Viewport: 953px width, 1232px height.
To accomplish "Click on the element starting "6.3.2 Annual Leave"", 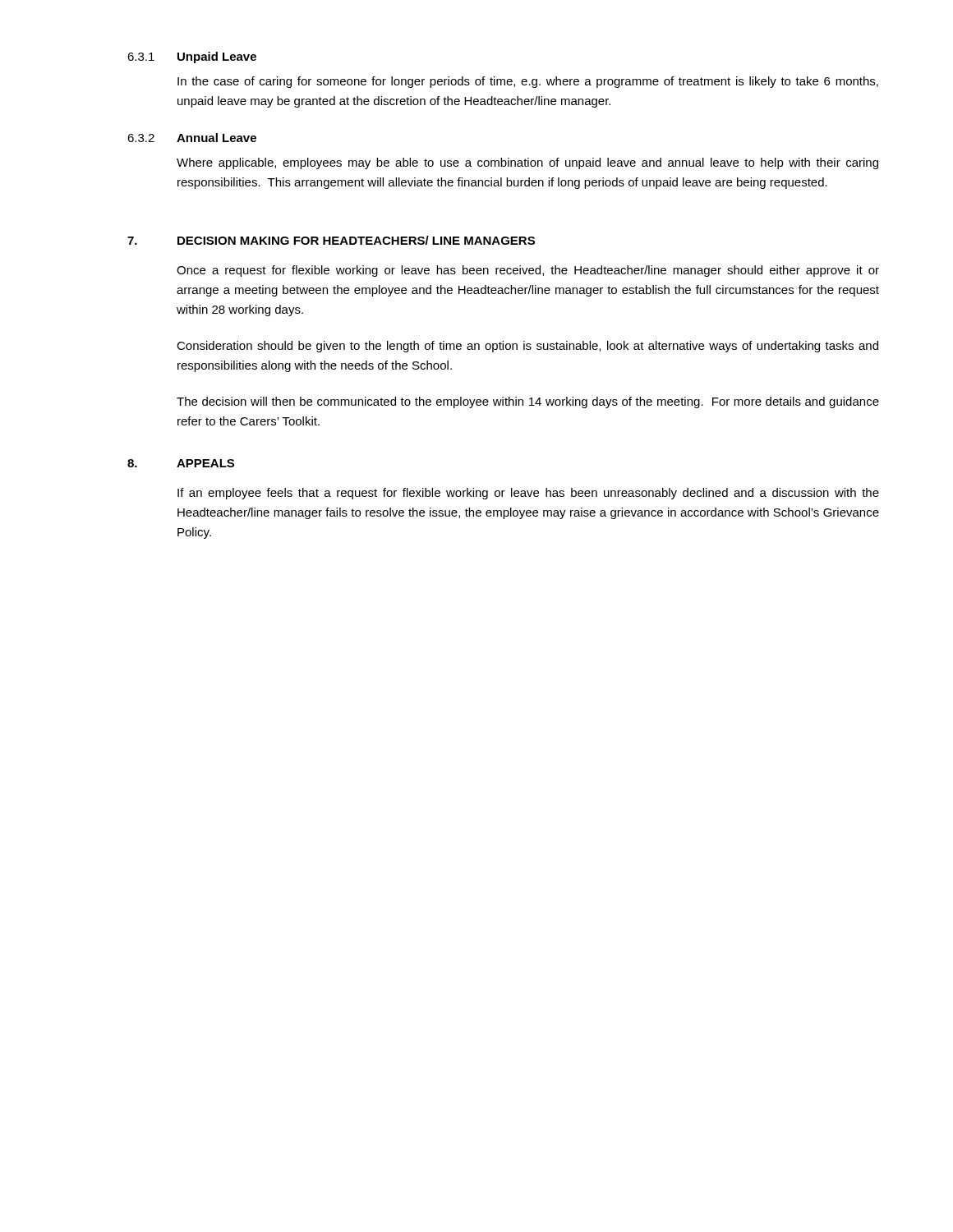I will coord(192,138).
